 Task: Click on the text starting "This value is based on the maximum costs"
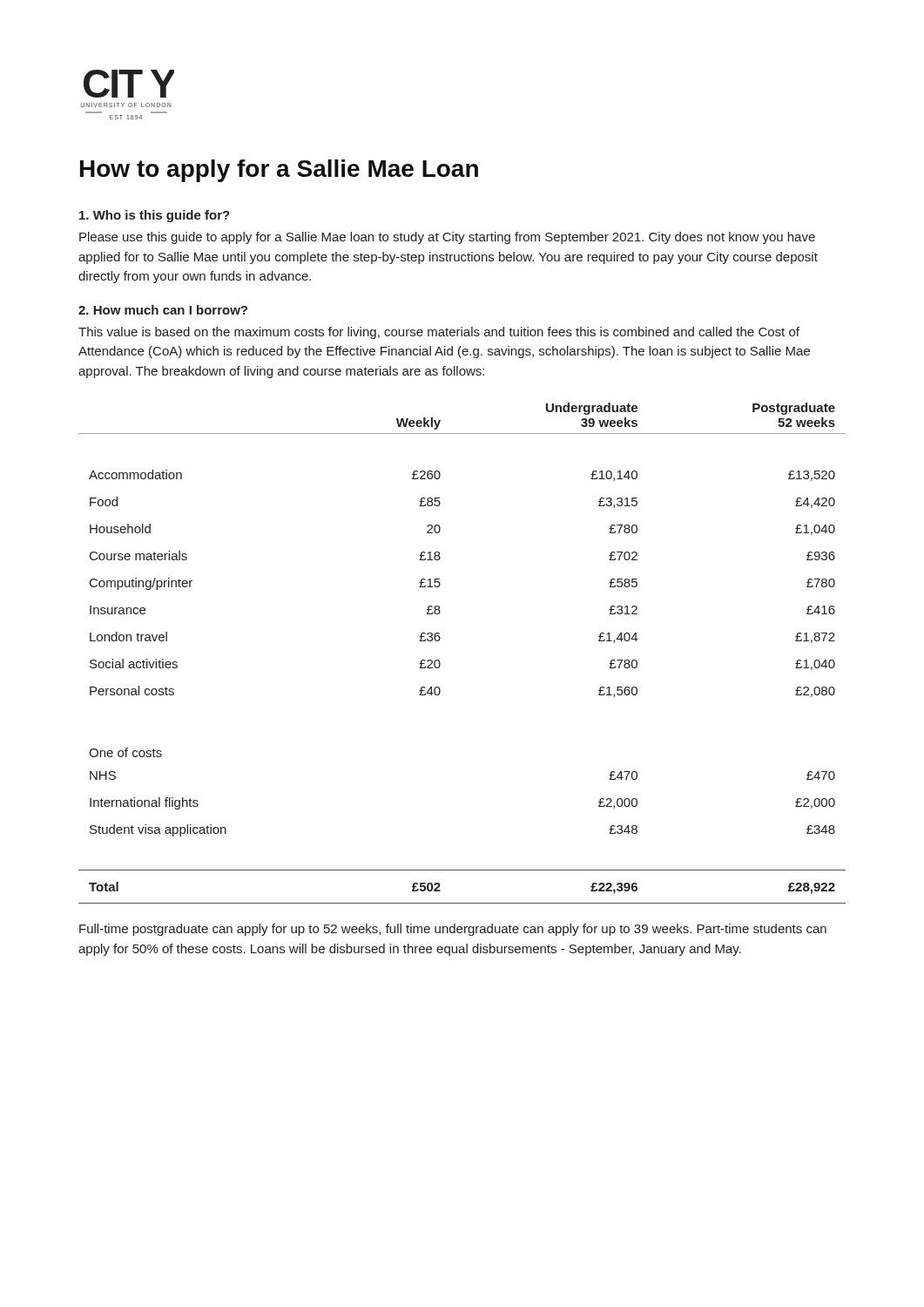click(462, 351)
